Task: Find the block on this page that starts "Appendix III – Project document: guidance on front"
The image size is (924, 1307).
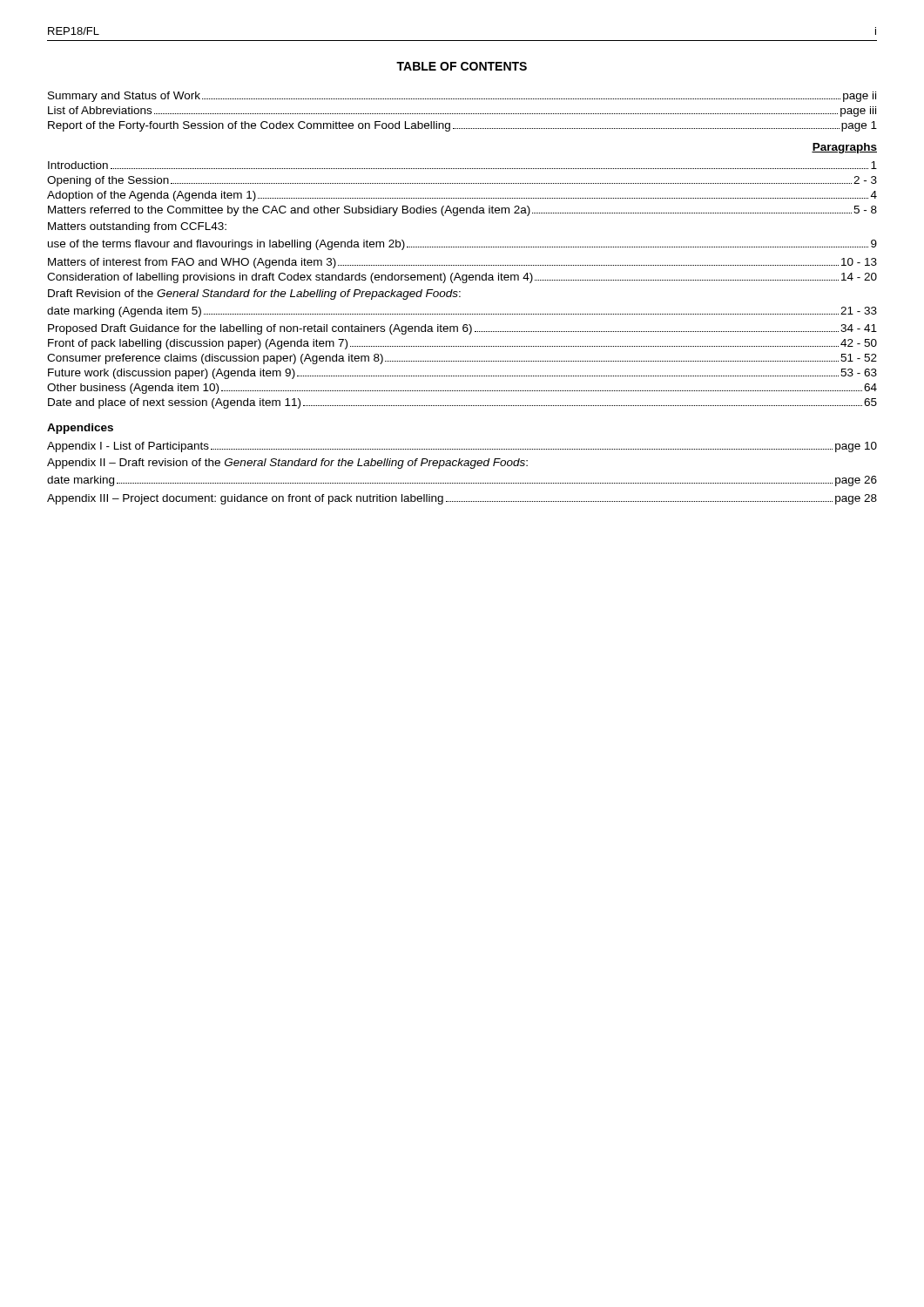Action: 462,498
